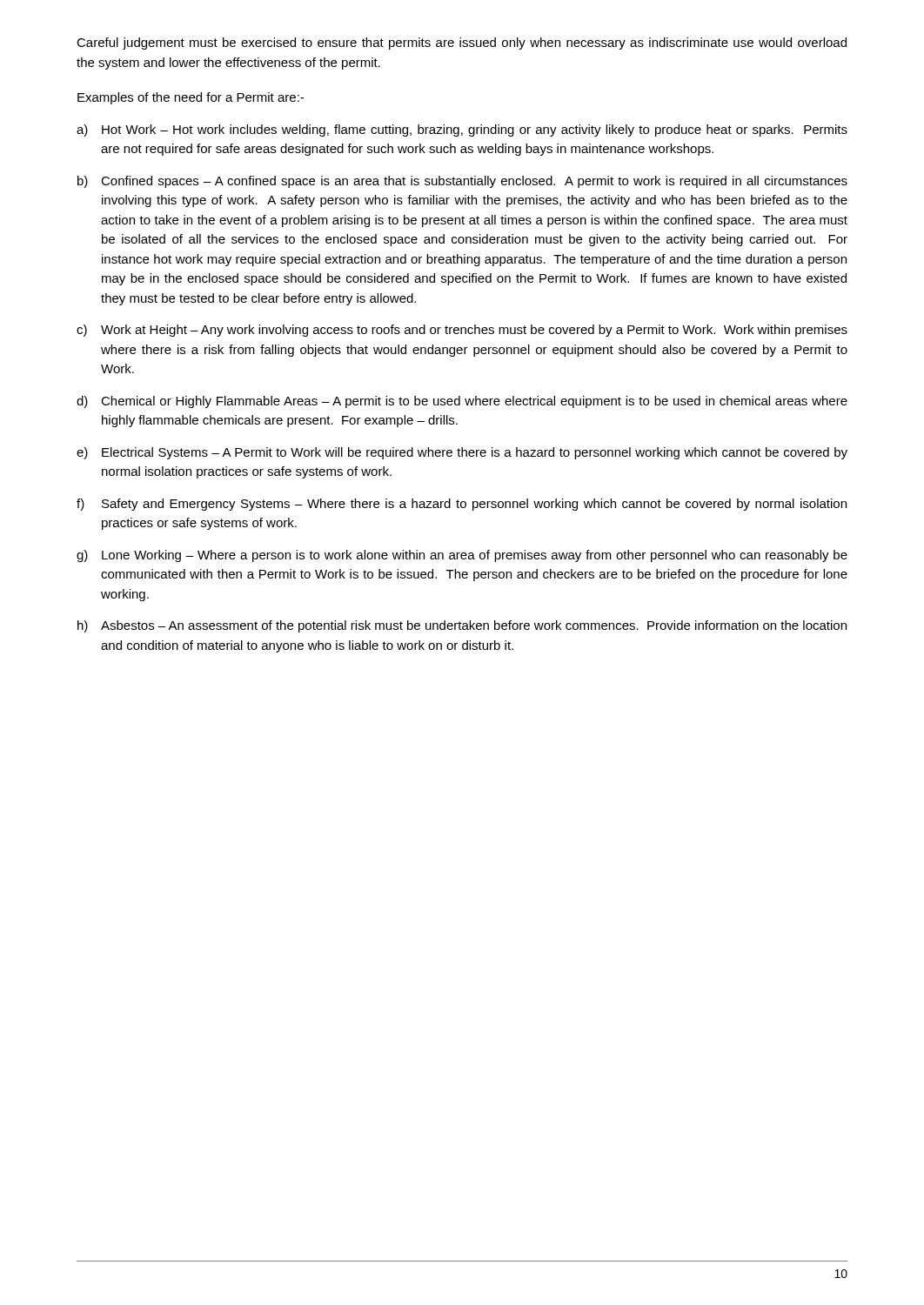Click on the region starting "c) Work at"
This screenshot has height=1305, width=924.
pyautogui.click(x=462, y=349)
